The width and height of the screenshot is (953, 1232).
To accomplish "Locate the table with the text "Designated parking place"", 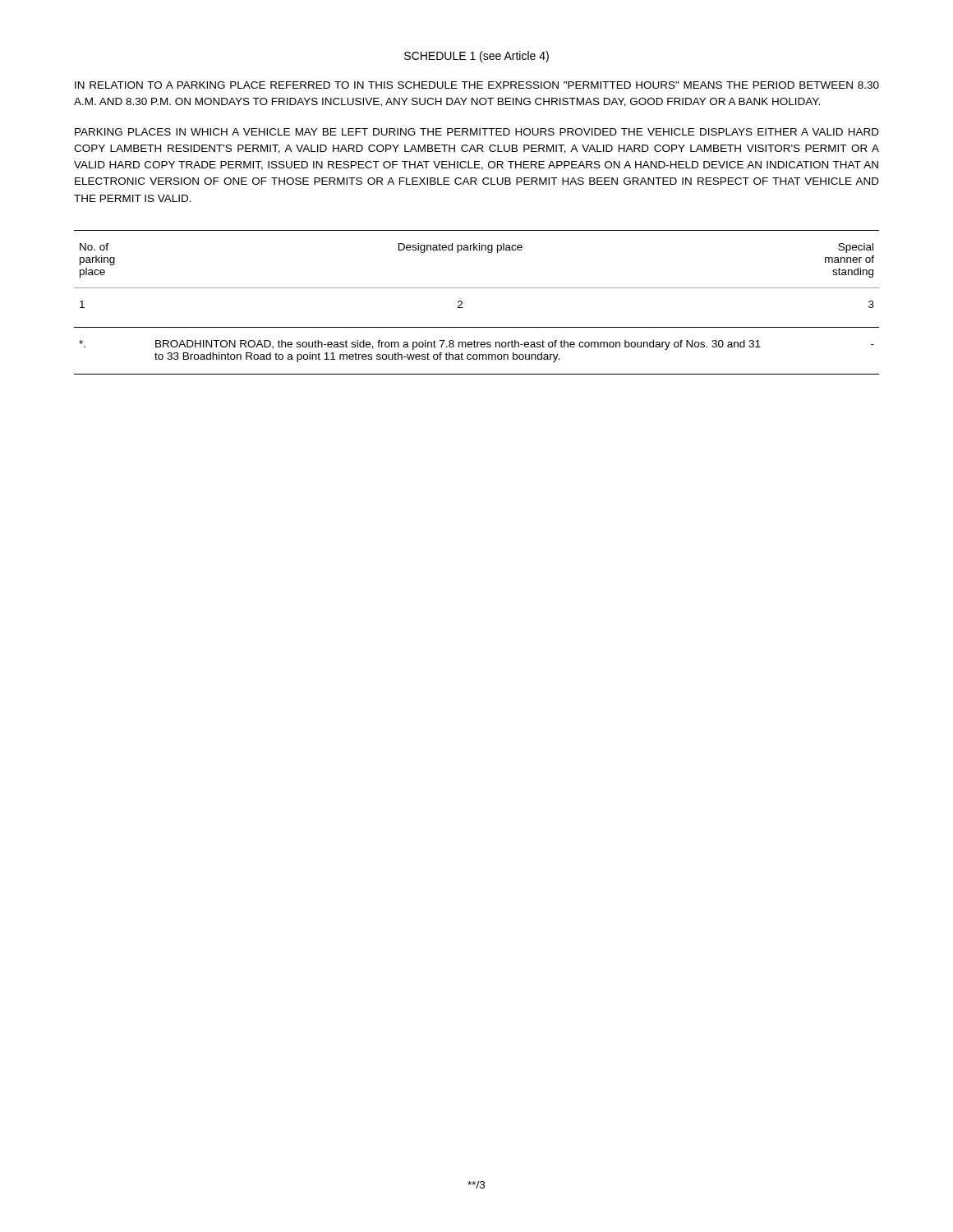I will pyautogui.click(x=476, y=302).
